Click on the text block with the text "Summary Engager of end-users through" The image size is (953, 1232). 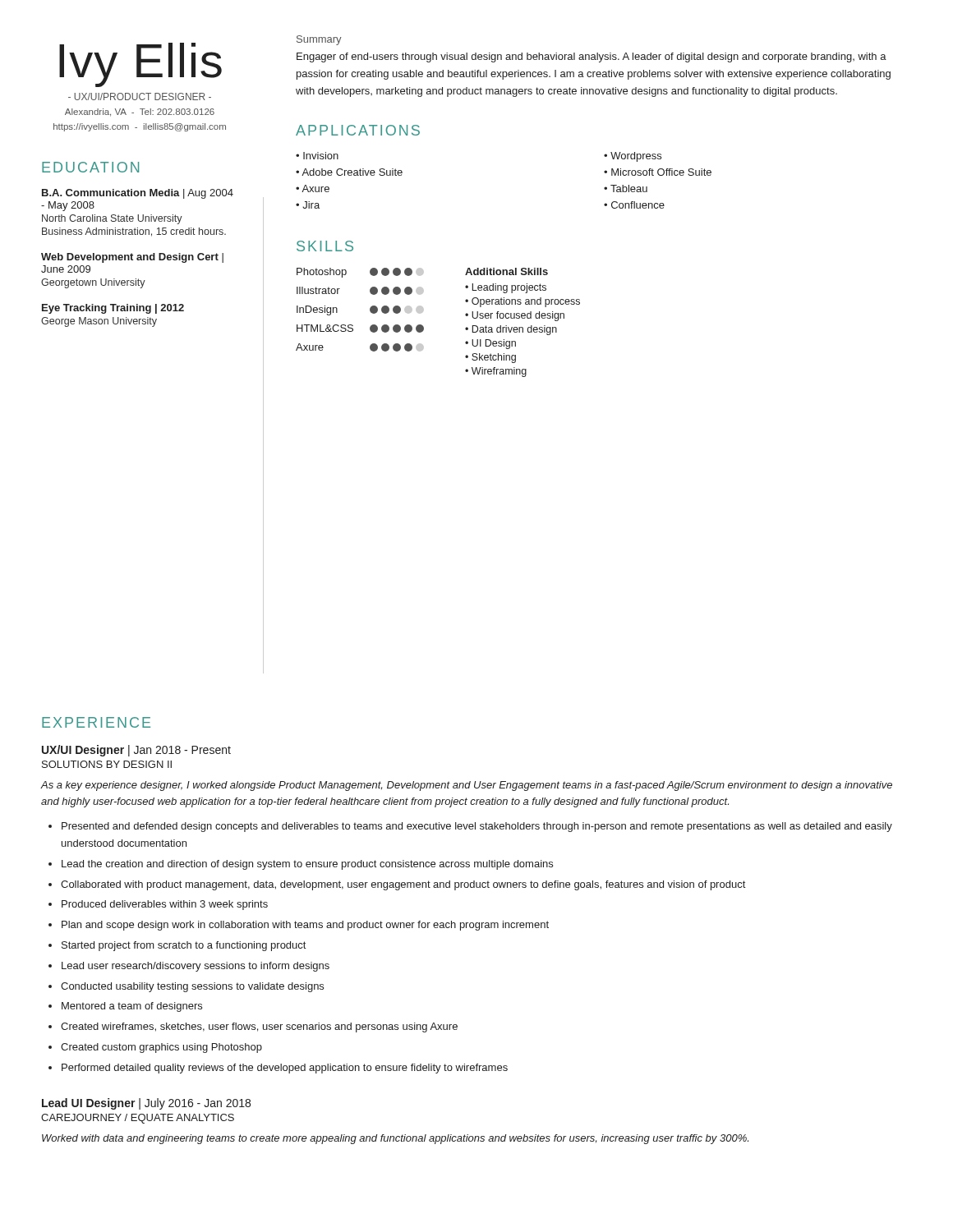click(x=604, y=66)
